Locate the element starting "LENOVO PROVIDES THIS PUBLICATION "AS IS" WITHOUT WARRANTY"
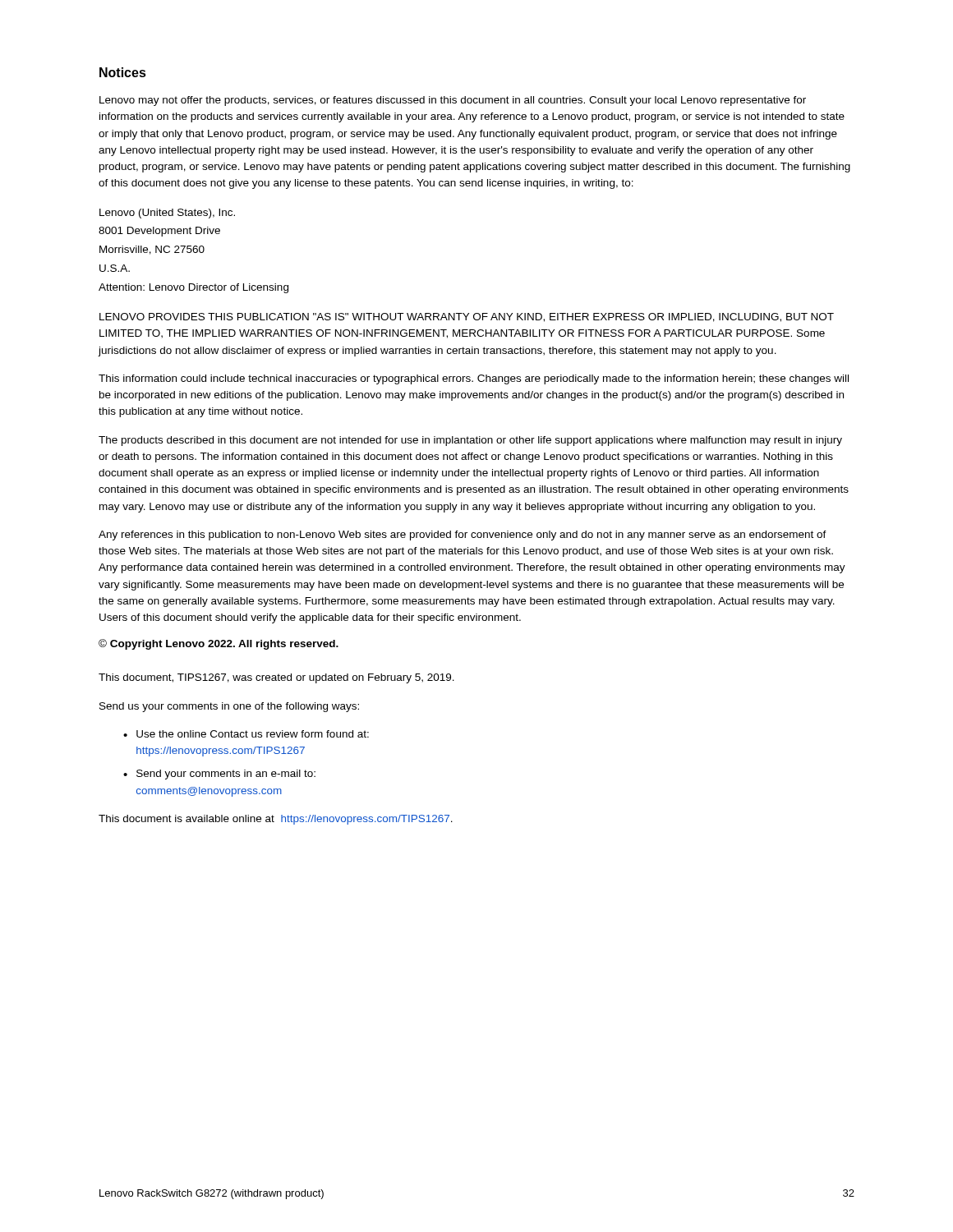This screenshot has width=953, height=1232. [466, 333]
